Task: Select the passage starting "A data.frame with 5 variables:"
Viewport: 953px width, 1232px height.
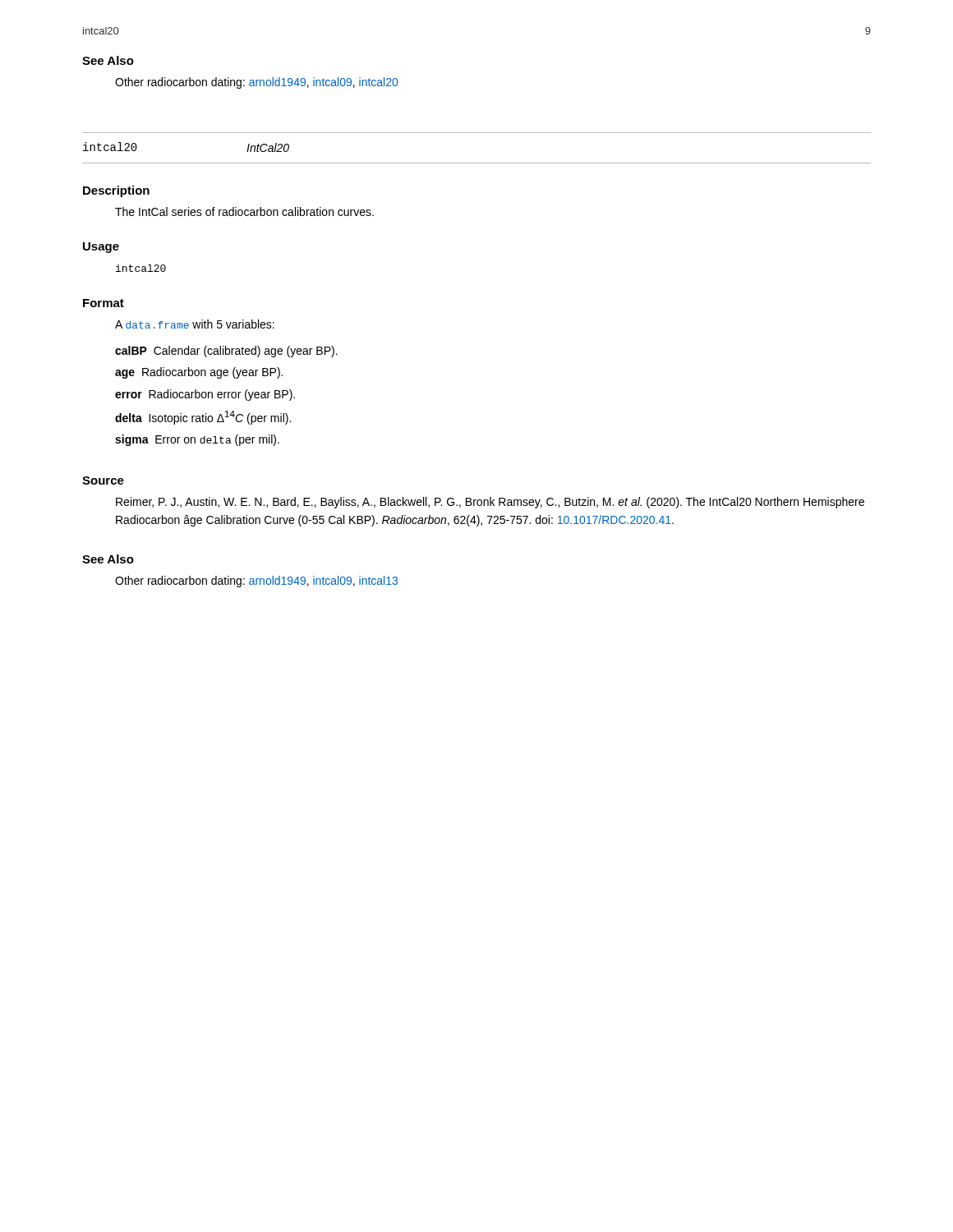Action: [195, 324]
